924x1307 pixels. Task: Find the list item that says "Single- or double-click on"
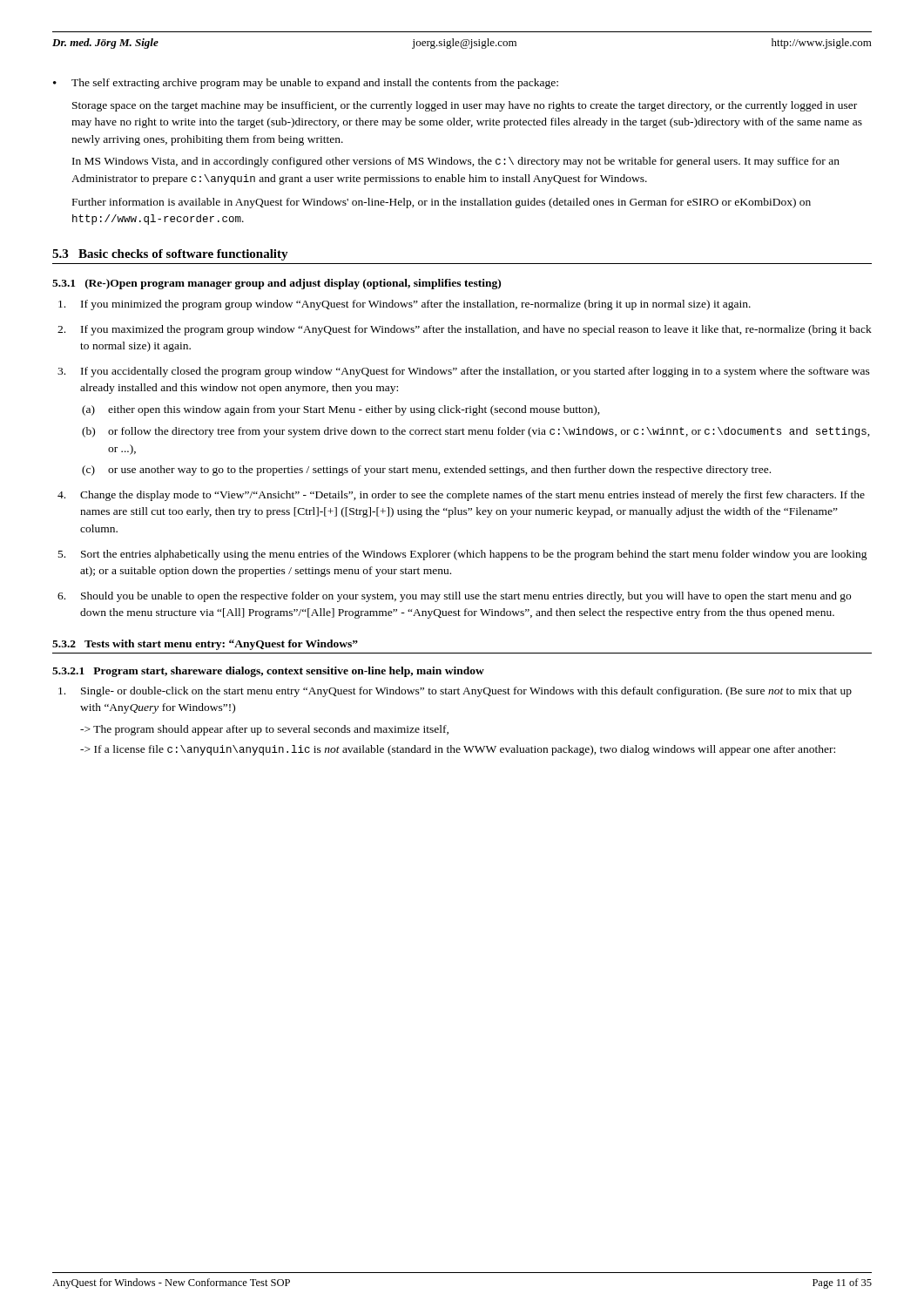tap(466, 692)
